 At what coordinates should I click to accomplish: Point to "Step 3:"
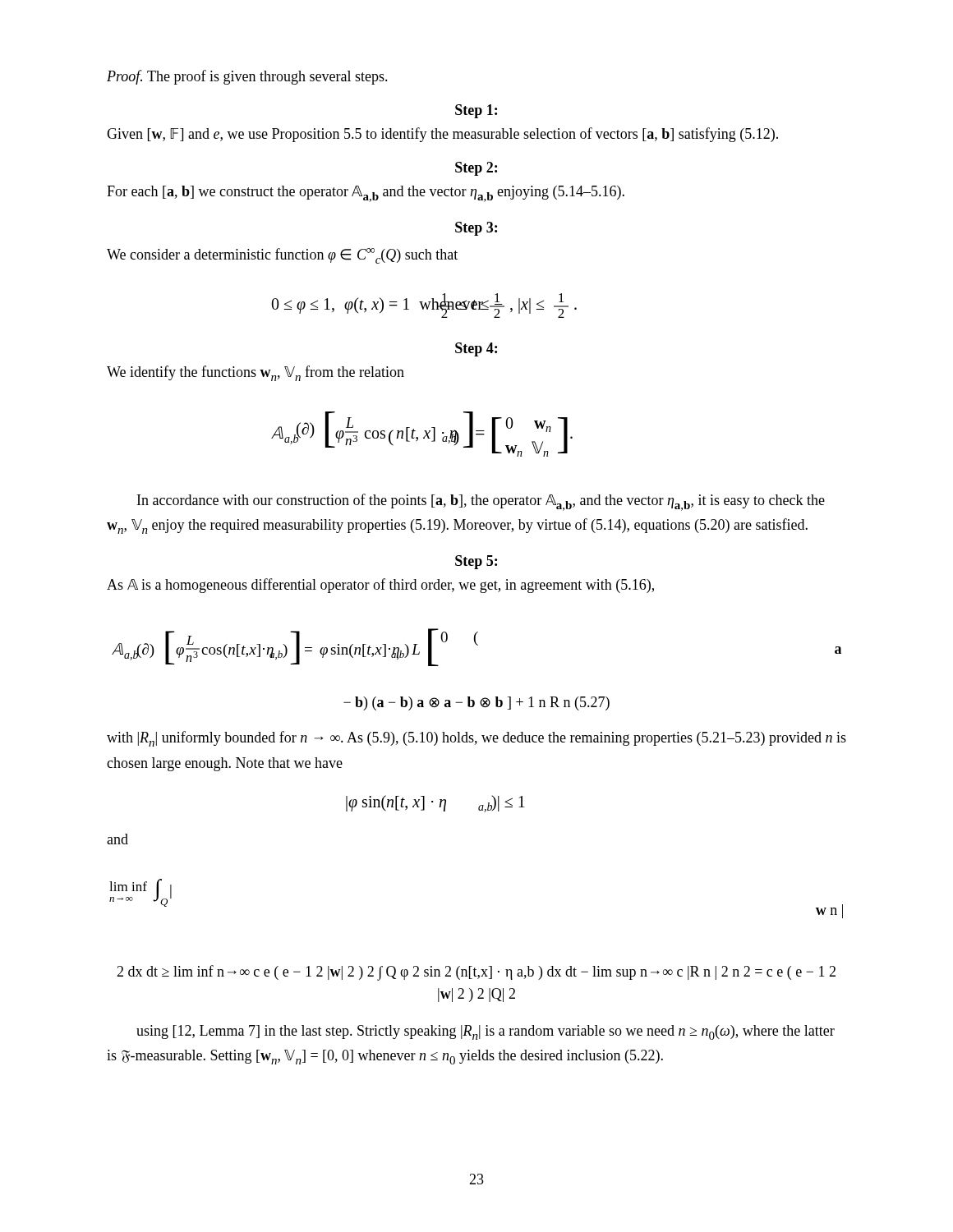point(476,228)
